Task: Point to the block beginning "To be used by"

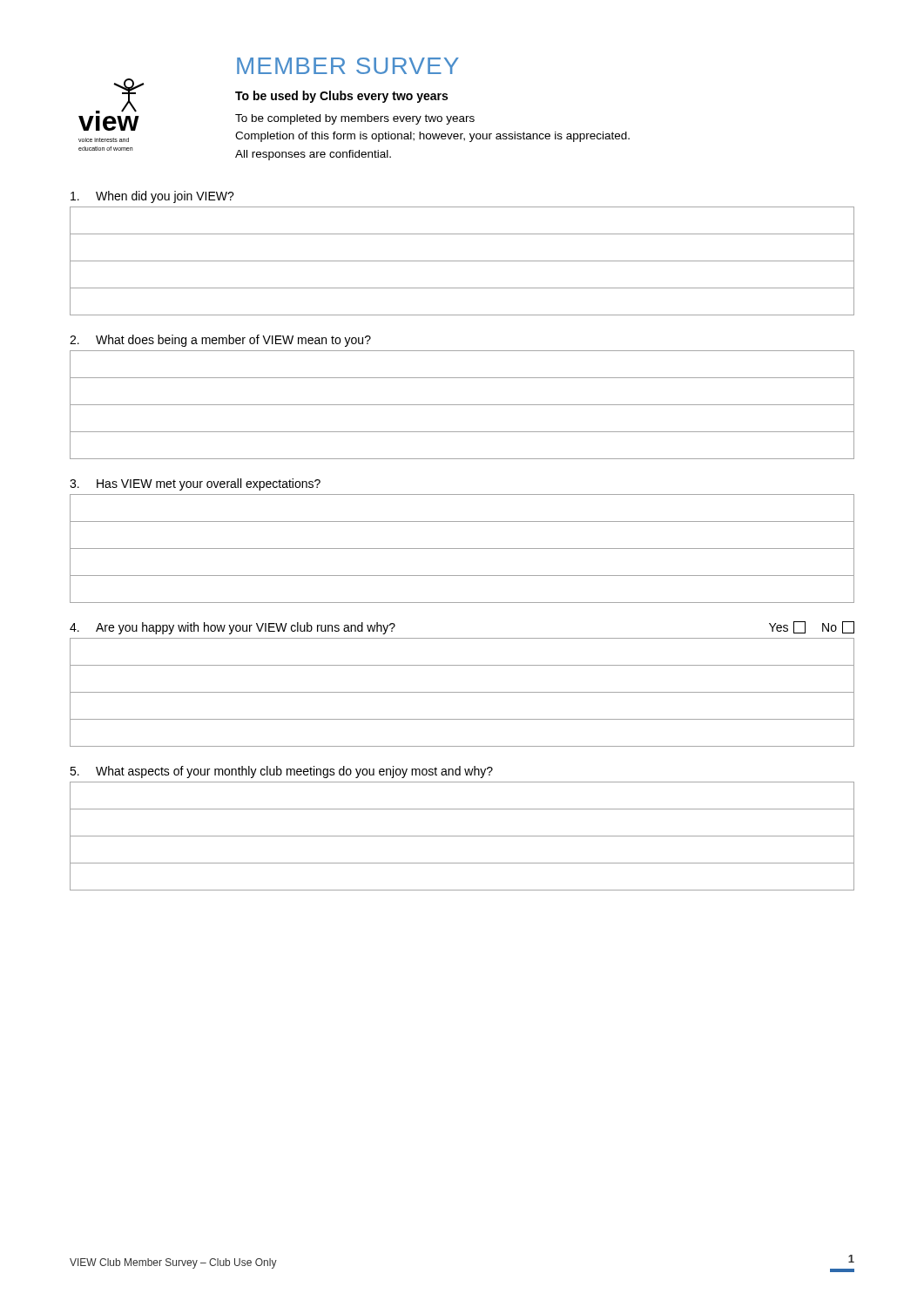Action: (341, 97)
